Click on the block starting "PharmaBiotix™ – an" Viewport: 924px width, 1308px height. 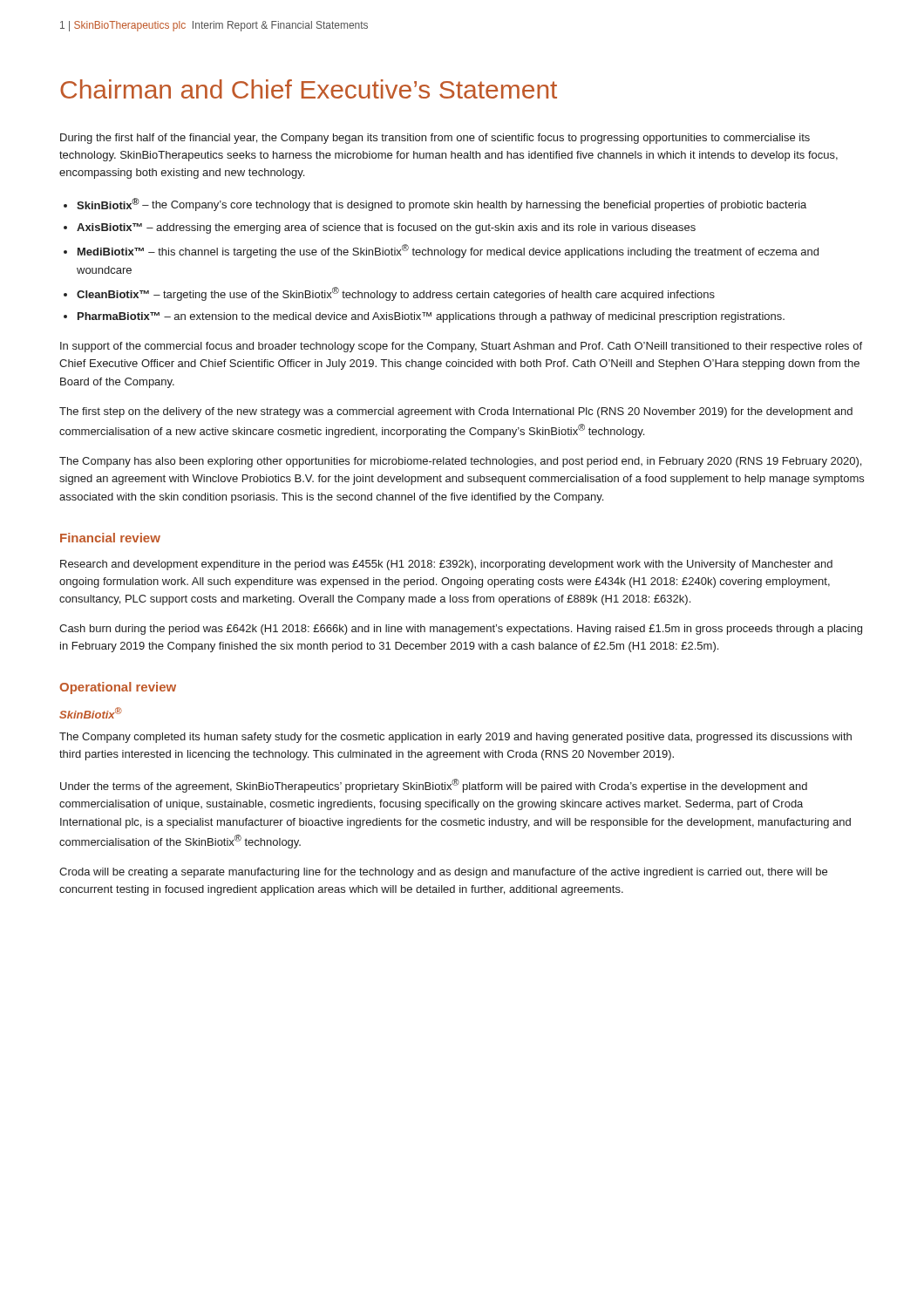(431, 316)
